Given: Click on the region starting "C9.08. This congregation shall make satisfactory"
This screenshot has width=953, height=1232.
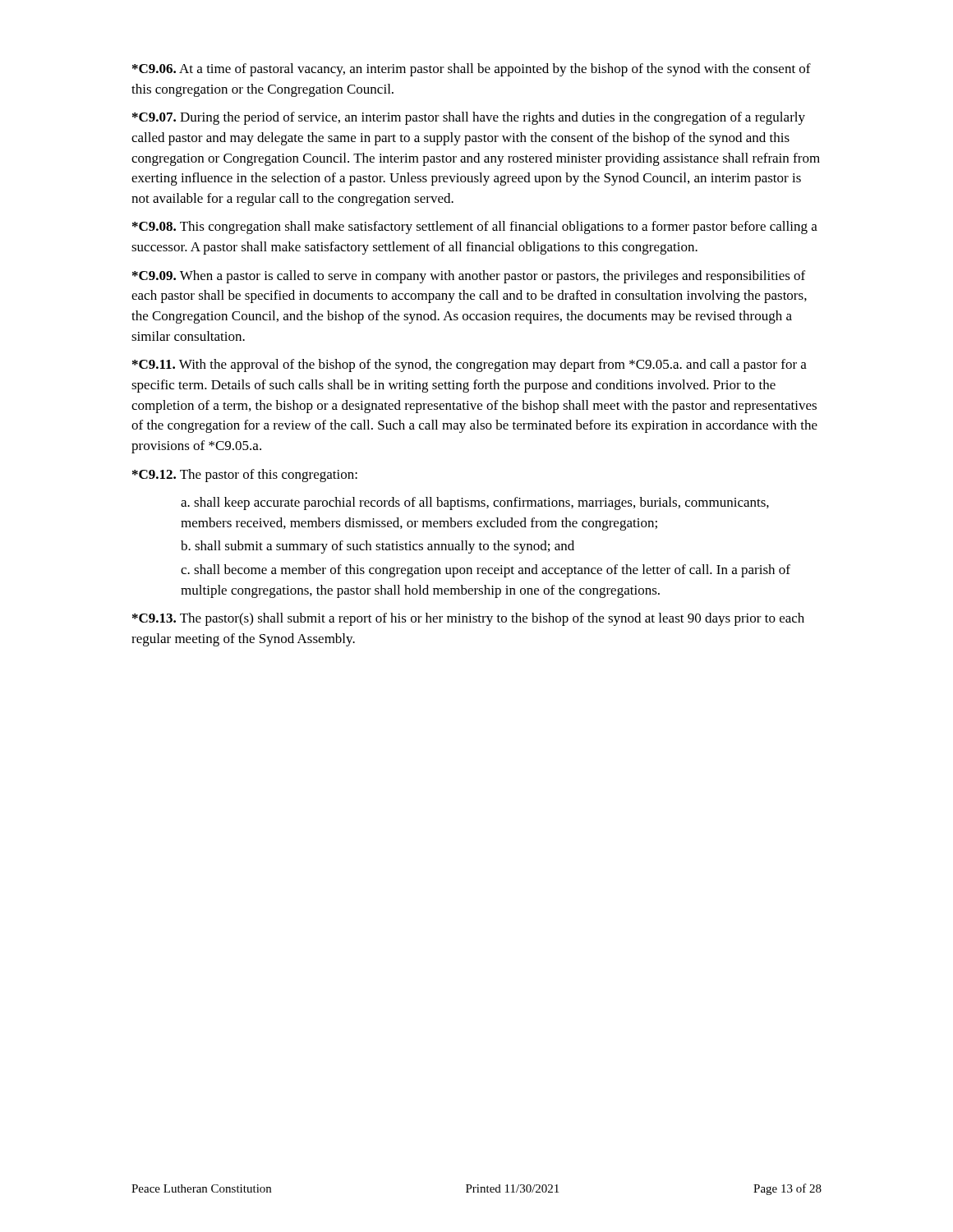Looking at the screenshot, I should pos(476,237).
